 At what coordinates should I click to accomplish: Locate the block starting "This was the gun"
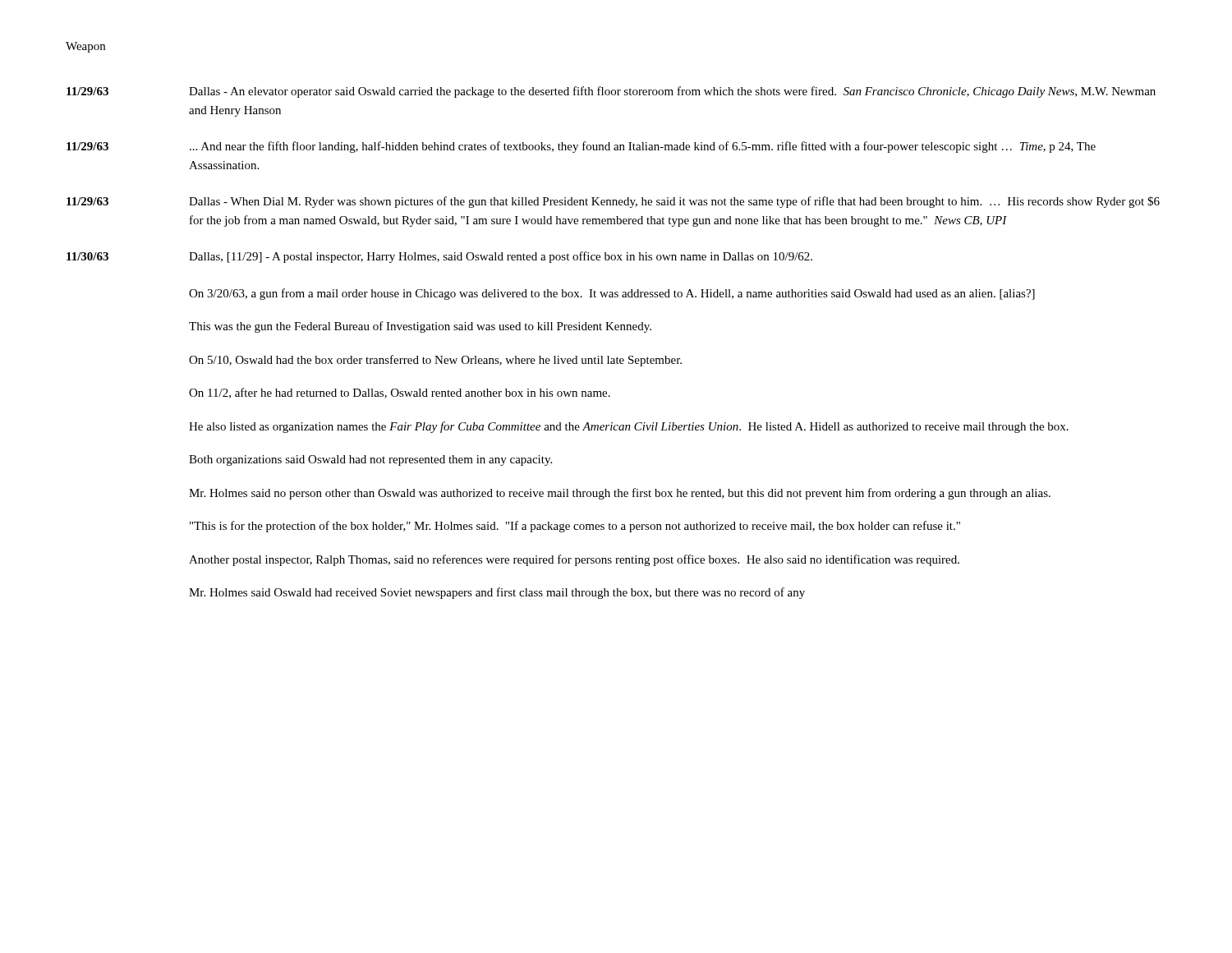[x=420, y=326]
